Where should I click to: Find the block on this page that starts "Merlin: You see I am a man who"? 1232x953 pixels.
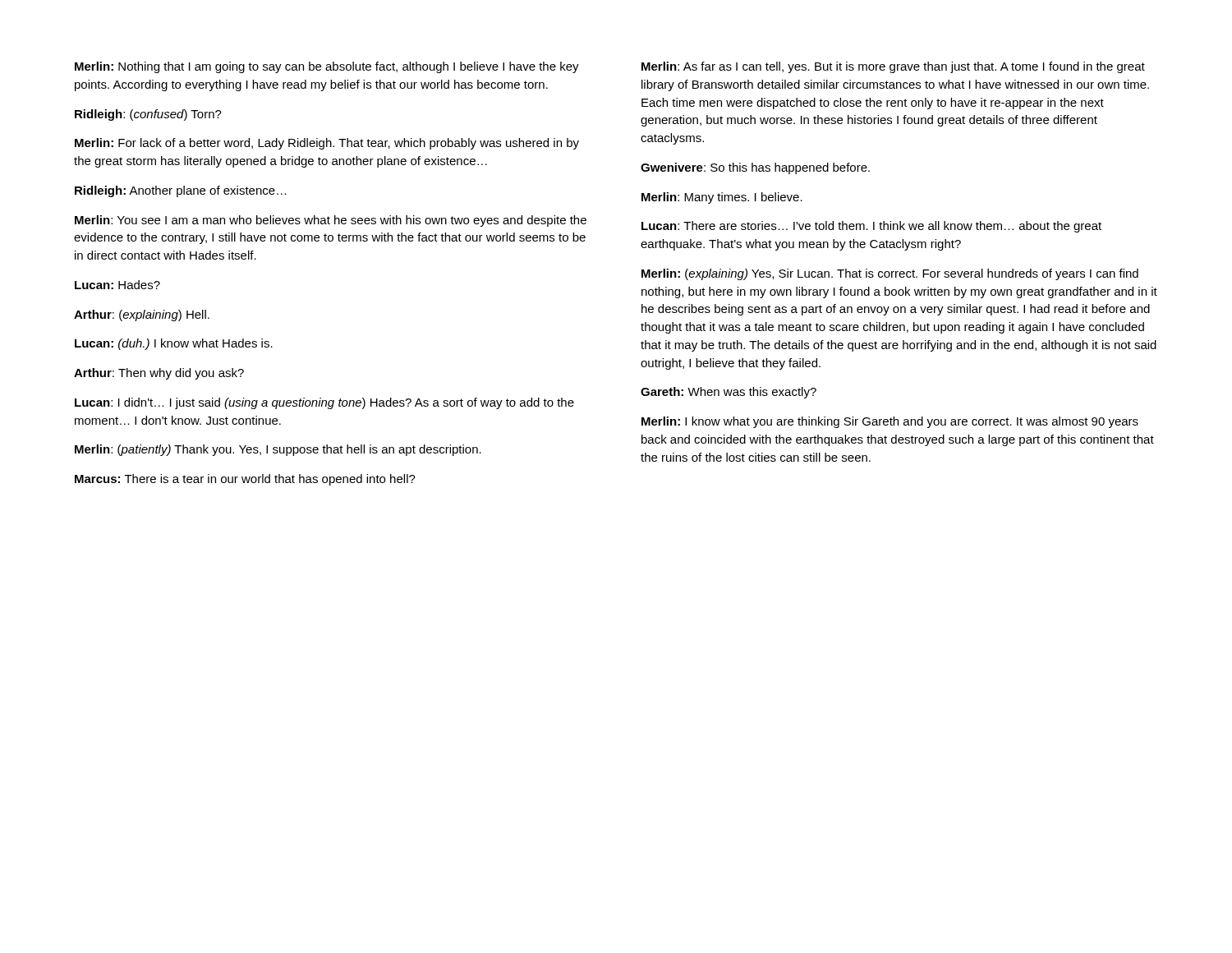coord(330,237)
